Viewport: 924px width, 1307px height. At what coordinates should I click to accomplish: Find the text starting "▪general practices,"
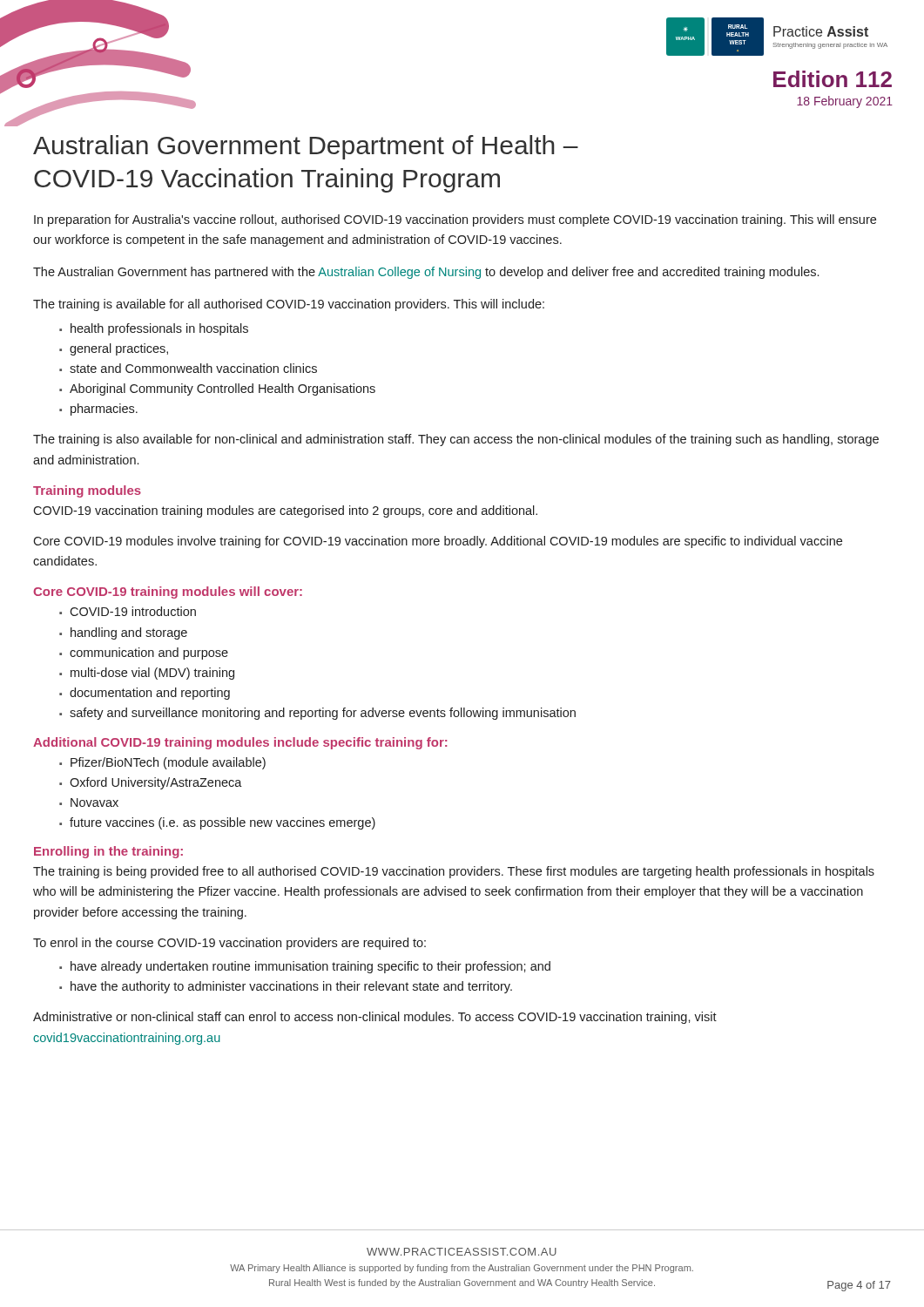pos(114,349)
